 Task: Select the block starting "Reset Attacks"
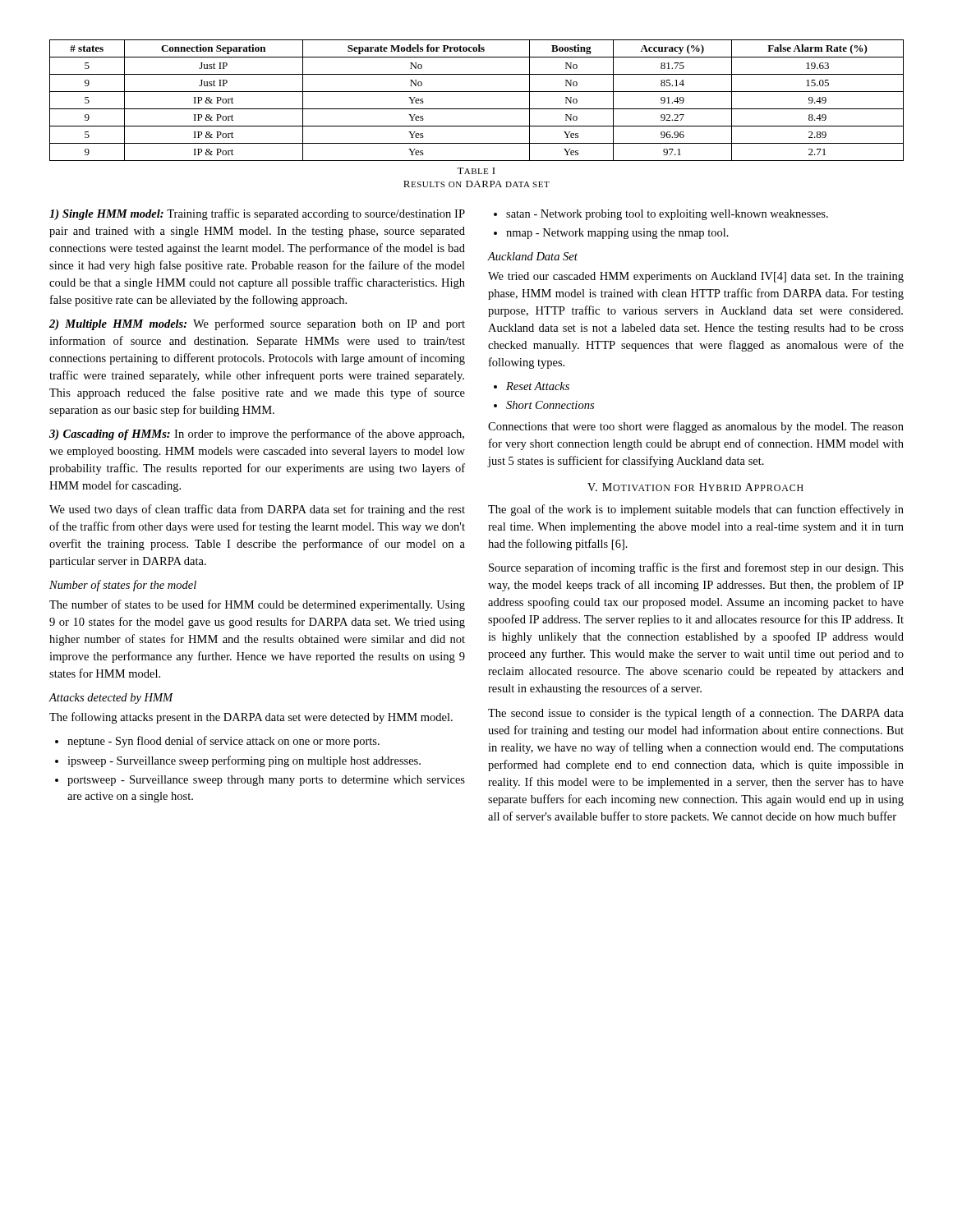538,386
